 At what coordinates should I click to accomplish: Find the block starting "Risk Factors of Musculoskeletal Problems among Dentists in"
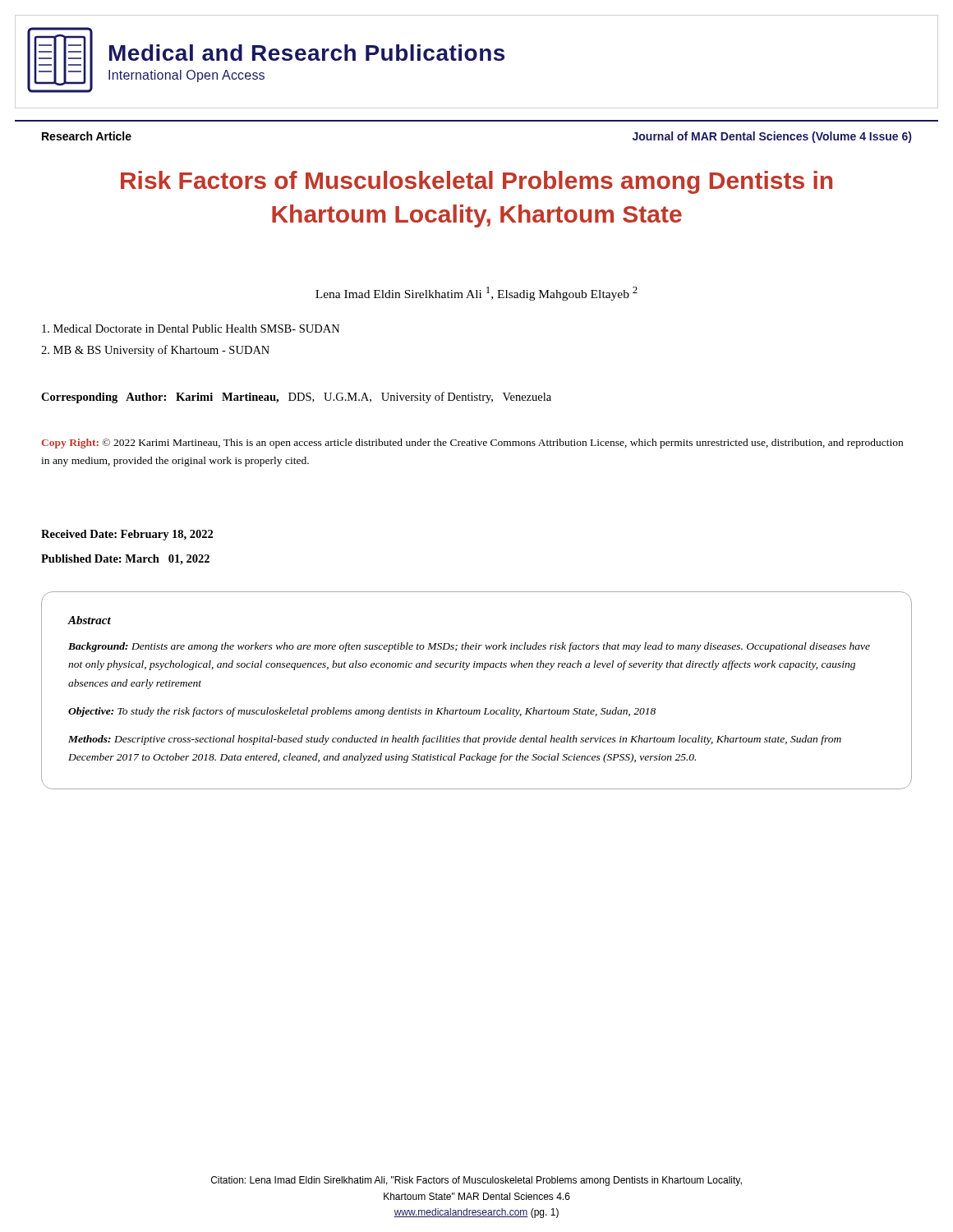pyautogui.click(x=476, y=197)
